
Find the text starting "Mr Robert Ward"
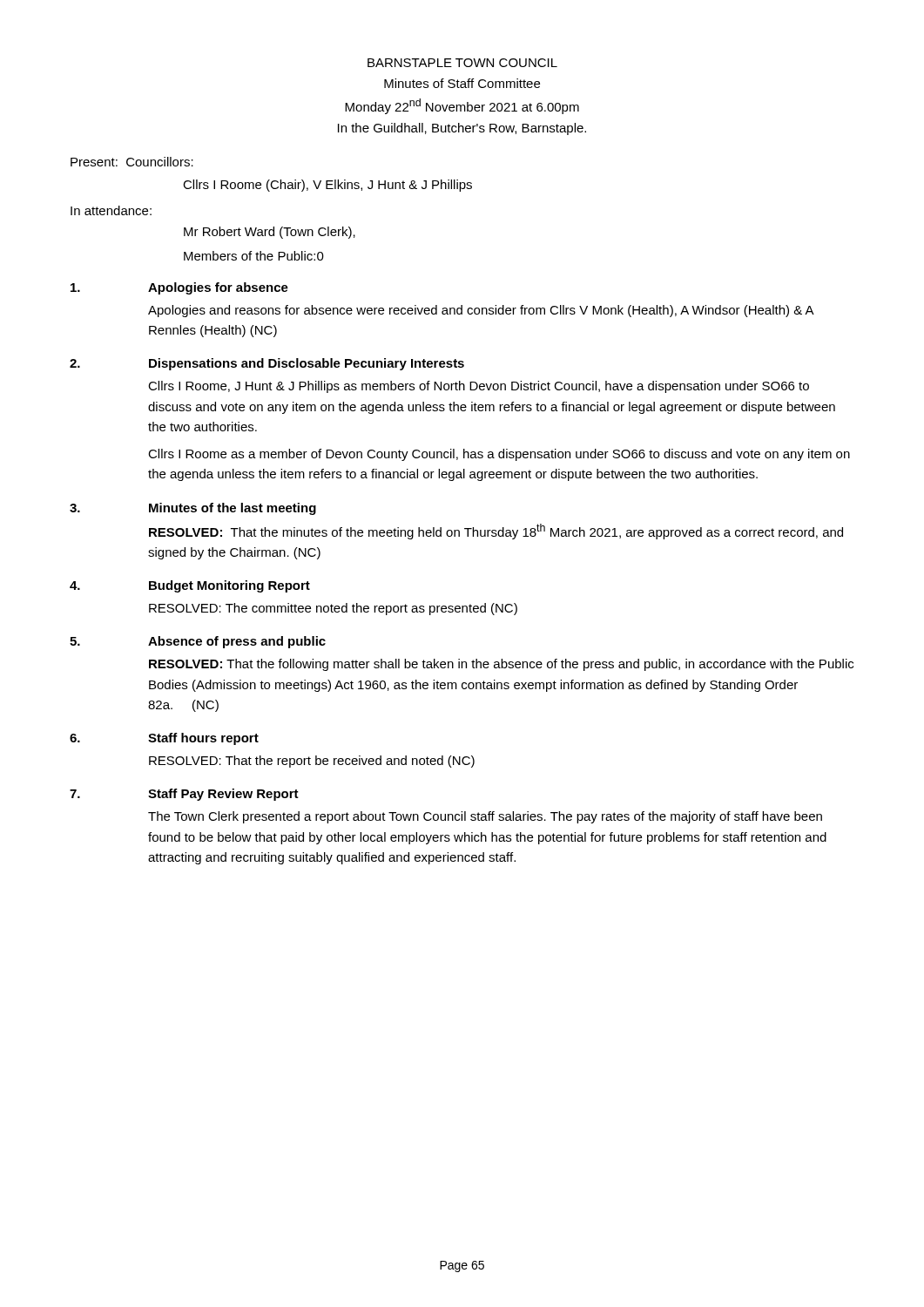coord(269,232)
